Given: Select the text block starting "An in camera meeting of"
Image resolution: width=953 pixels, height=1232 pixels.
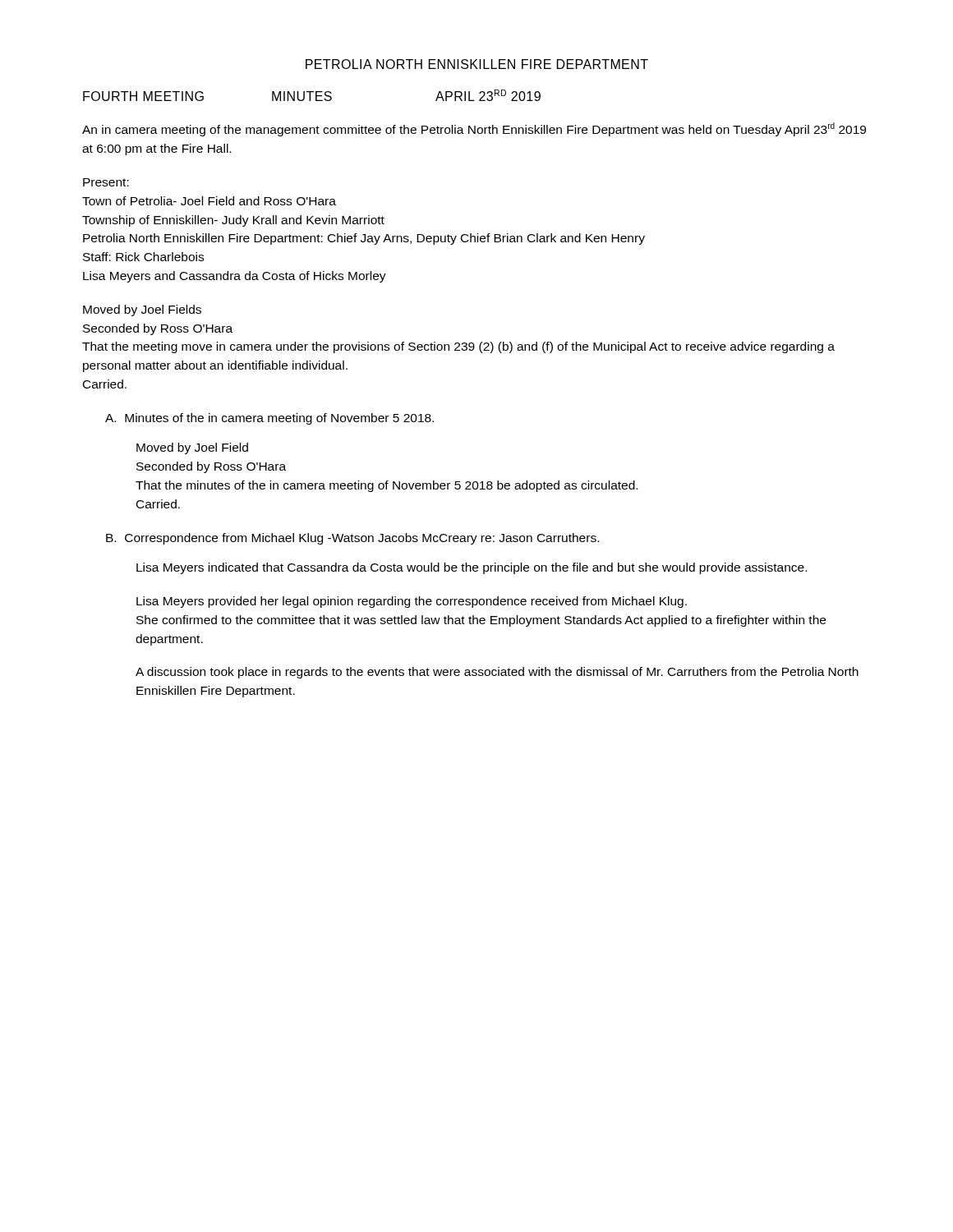Looking at the screenshot, I should pyautogui.click(x=474, y=139).
